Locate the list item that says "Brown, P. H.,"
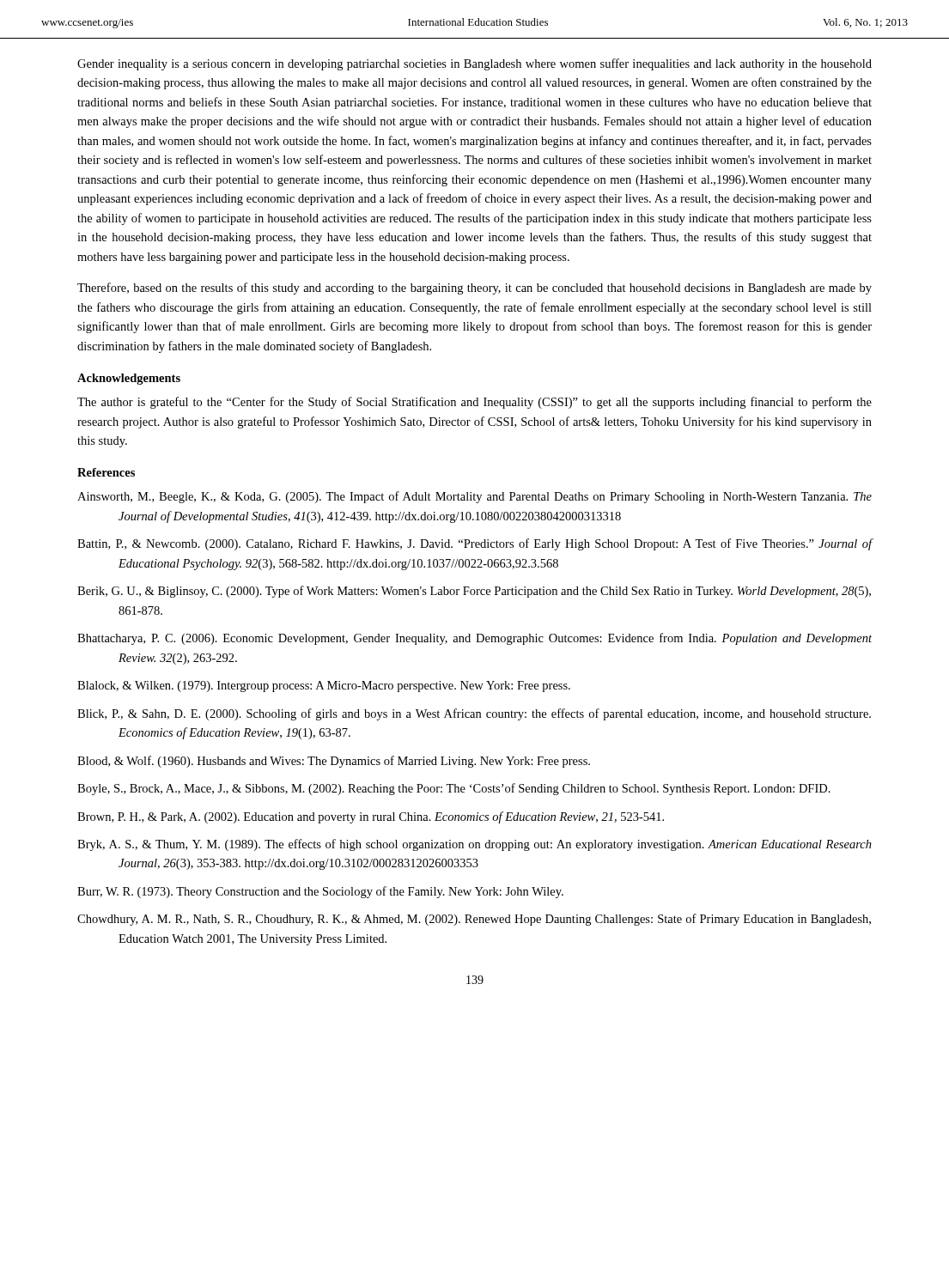The width and height of the screenshot is (949, 1288). tap(371, 816)
